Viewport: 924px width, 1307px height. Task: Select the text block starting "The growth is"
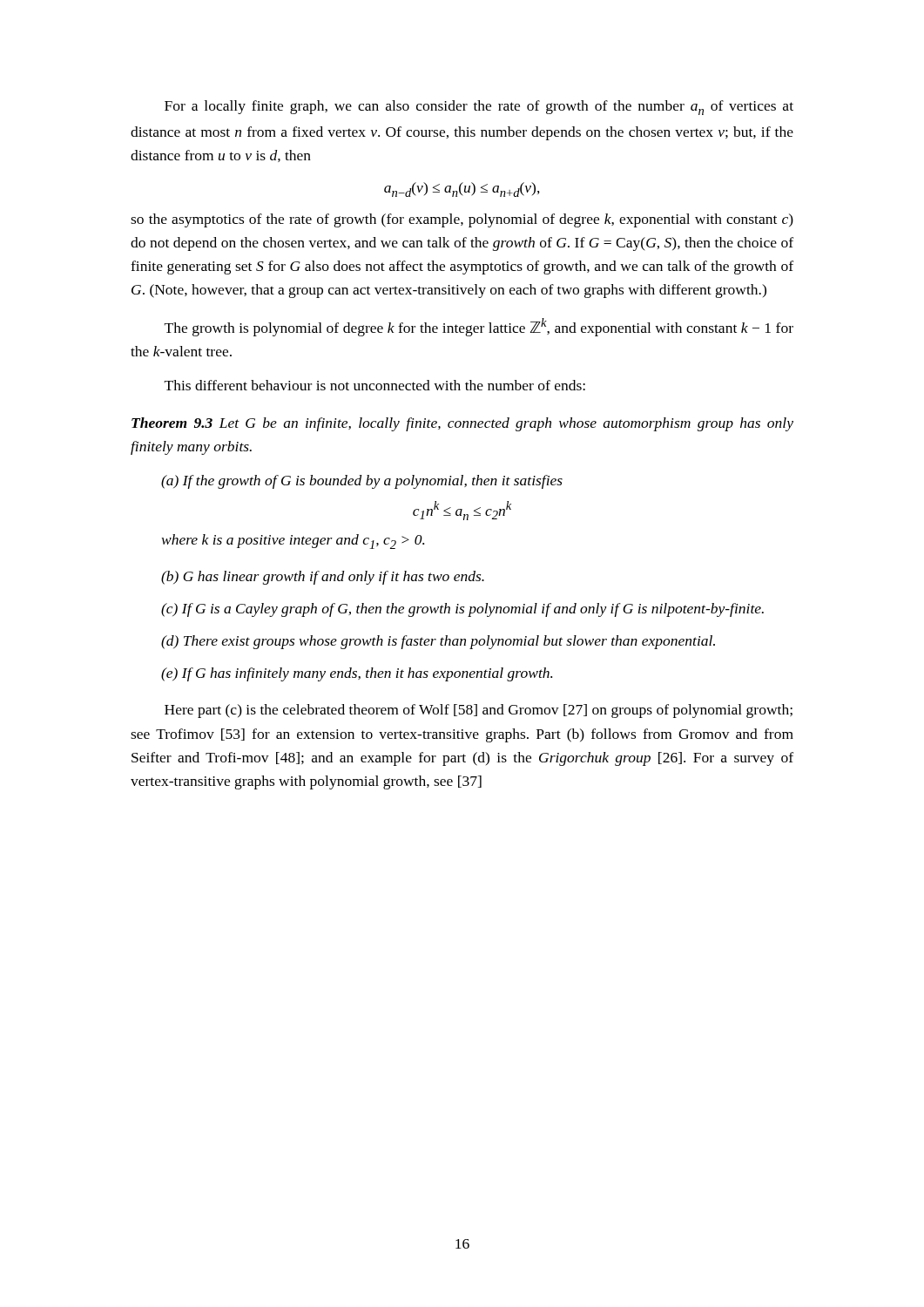click(462, 338)
